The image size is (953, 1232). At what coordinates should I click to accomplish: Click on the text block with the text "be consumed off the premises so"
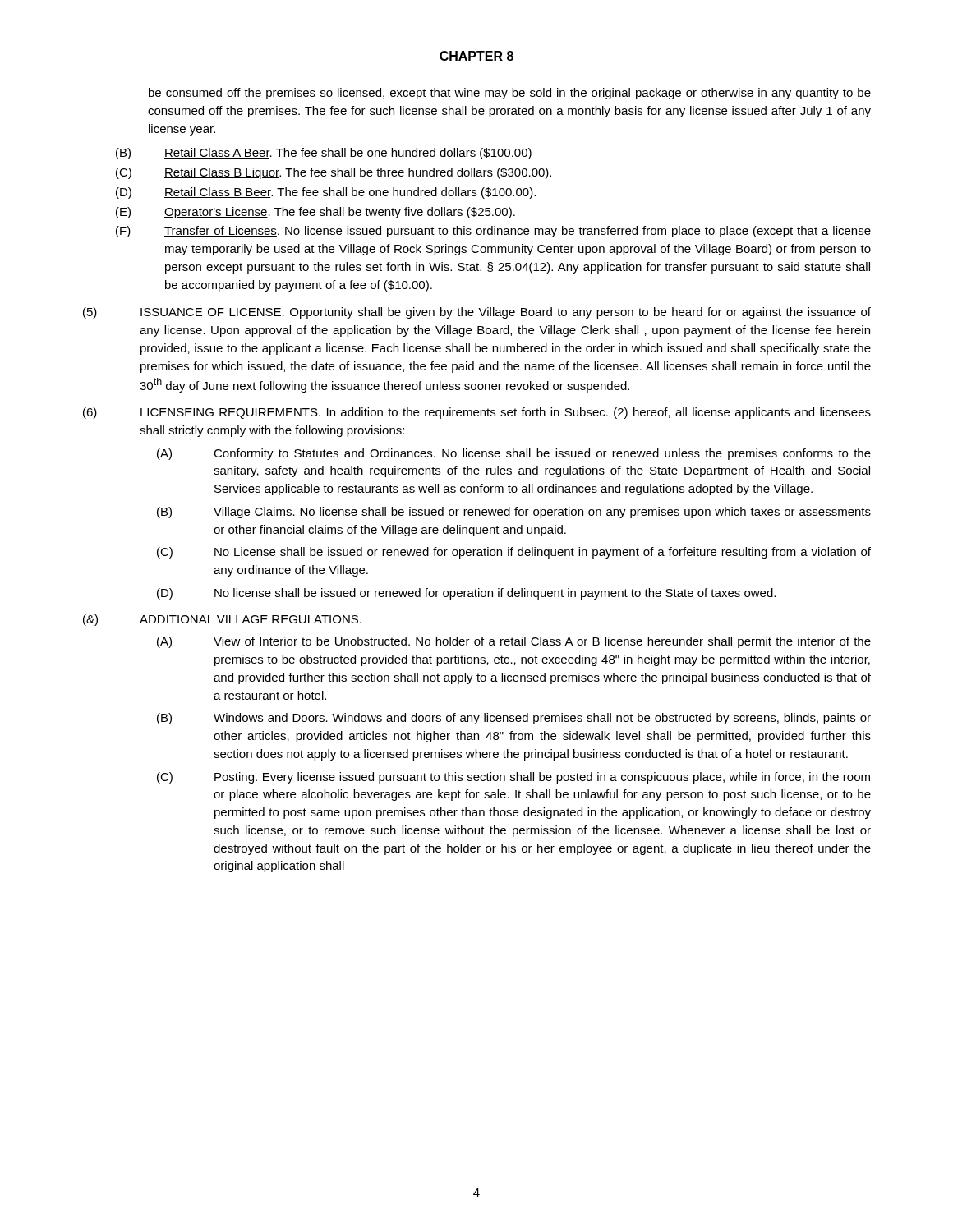coord(509,110)
